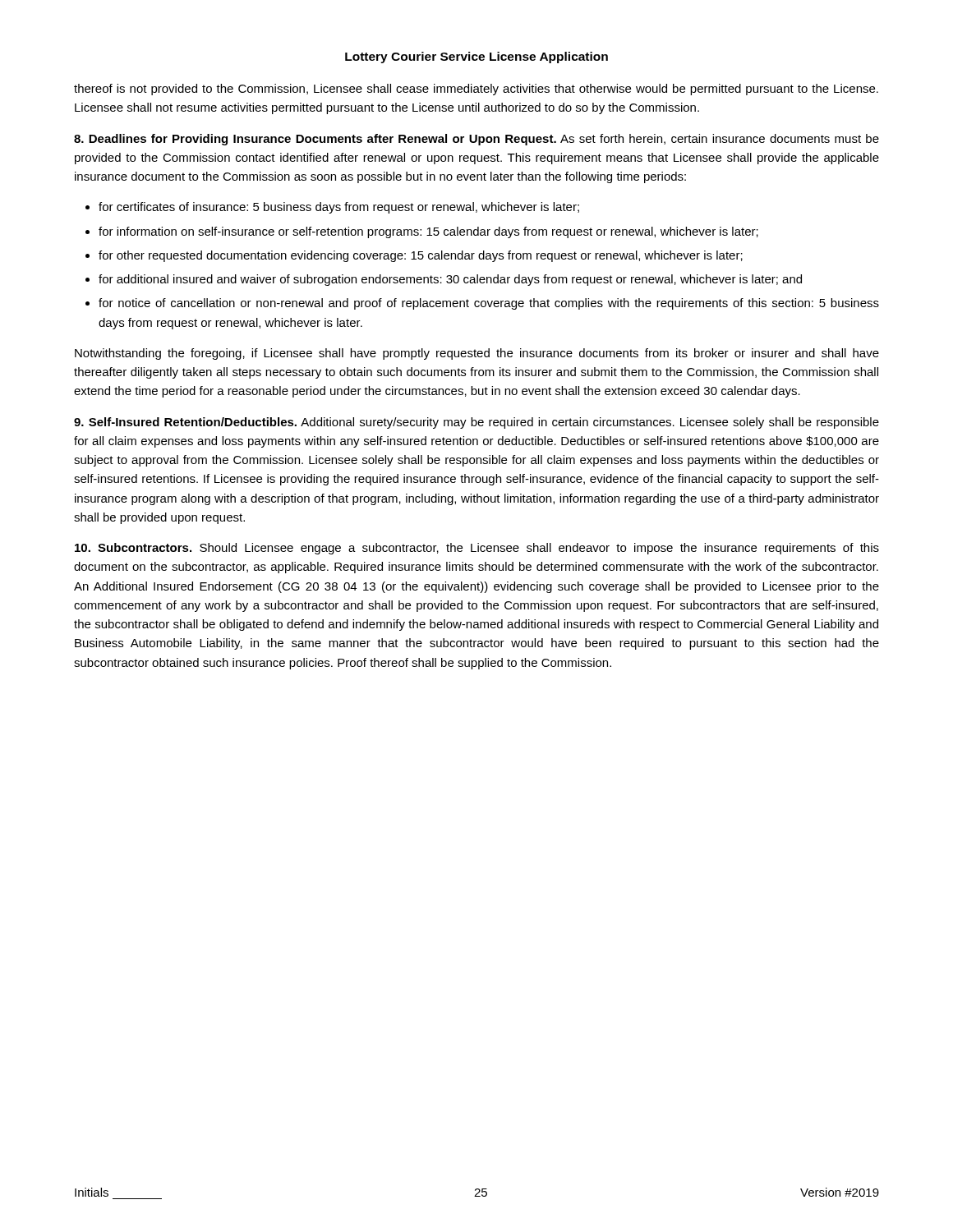The width and height of the screenshot is (953, 1232).
Task: Locate the block of text that opens with "for notice of cancellation or non-renewal and proof"
Action: 489,312
